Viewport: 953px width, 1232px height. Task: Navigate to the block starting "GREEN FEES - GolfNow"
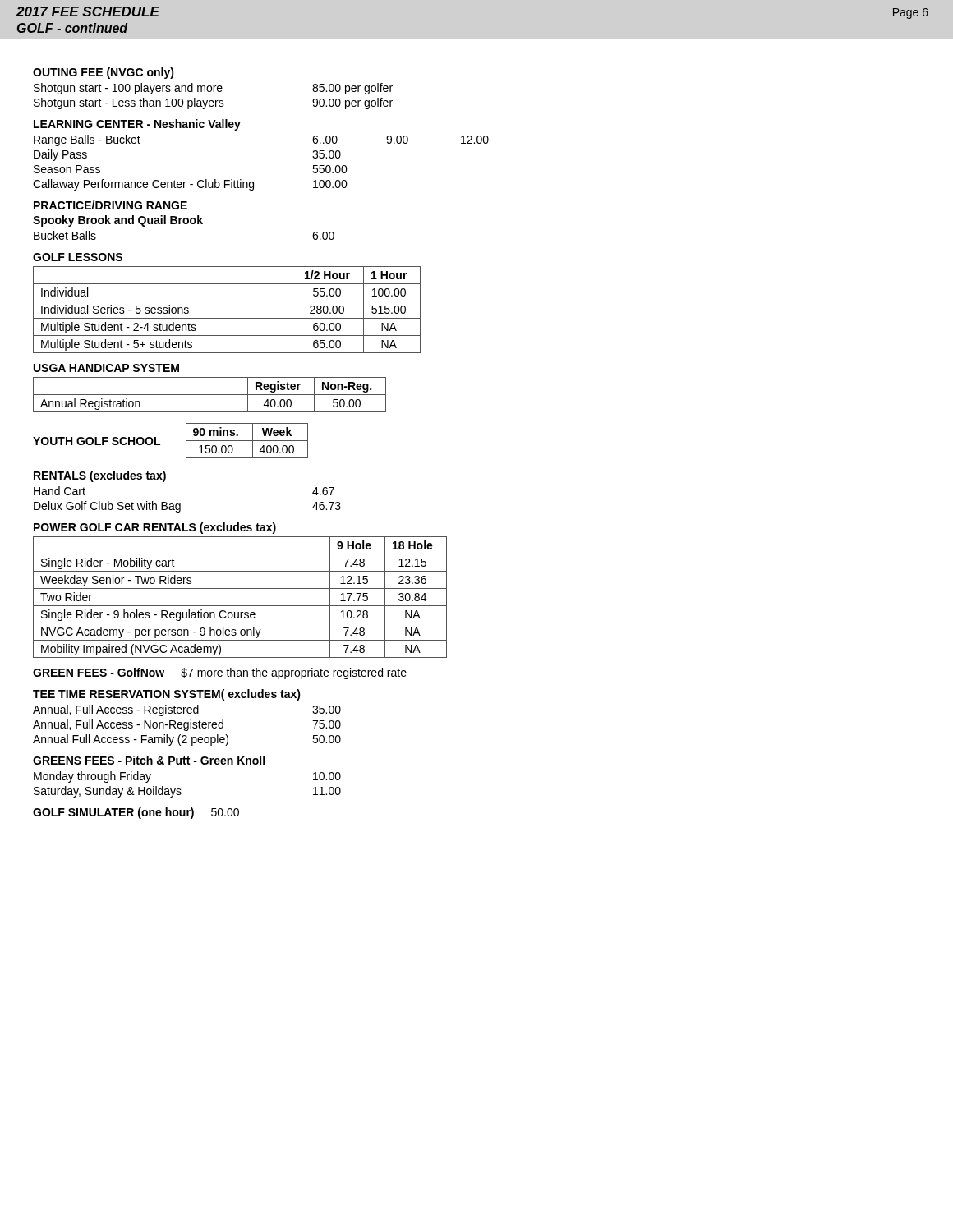tap(99, 673)
